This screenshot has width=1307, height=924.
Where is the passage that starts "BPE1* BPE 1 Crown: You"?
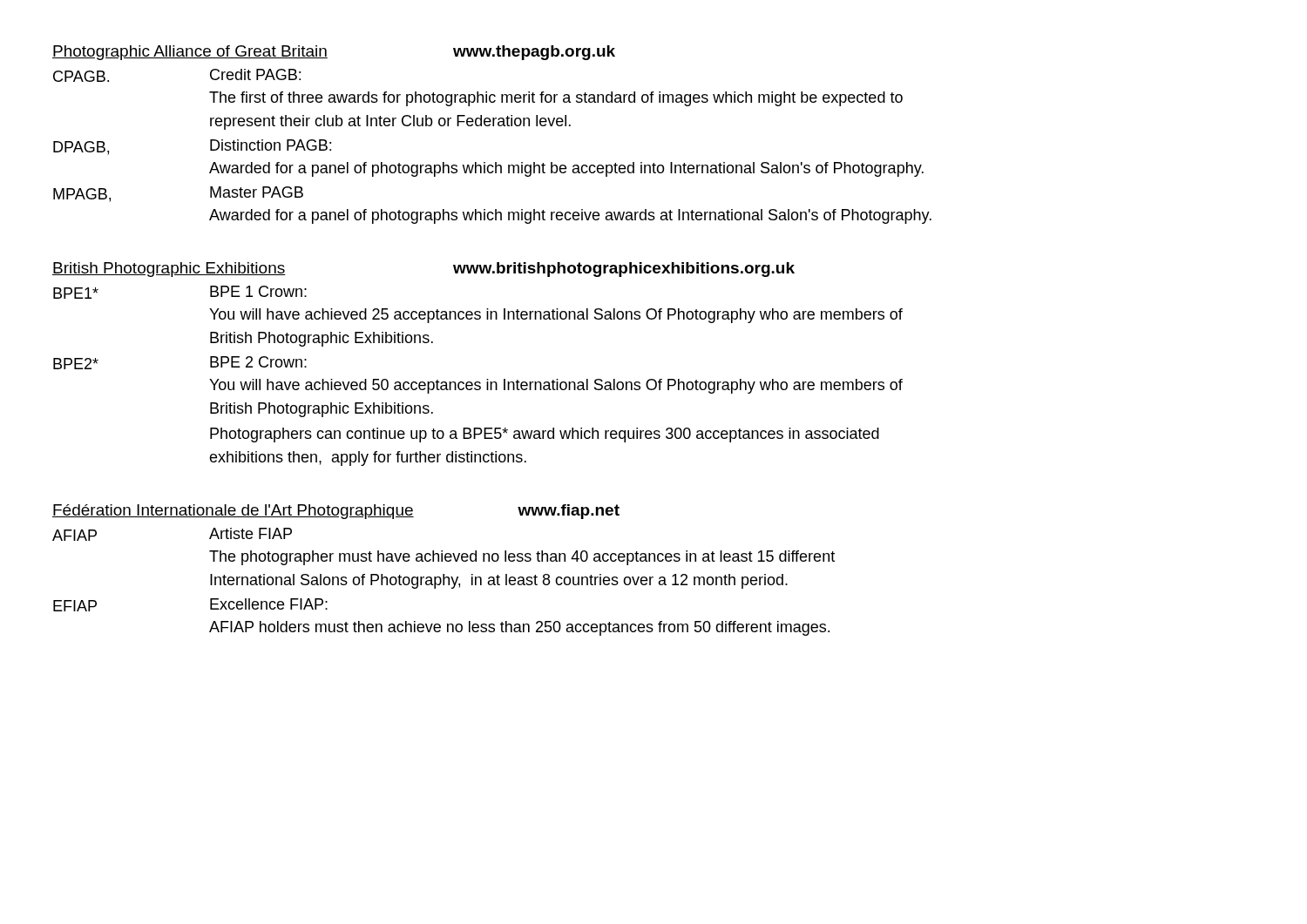click(x=654, y=317)
